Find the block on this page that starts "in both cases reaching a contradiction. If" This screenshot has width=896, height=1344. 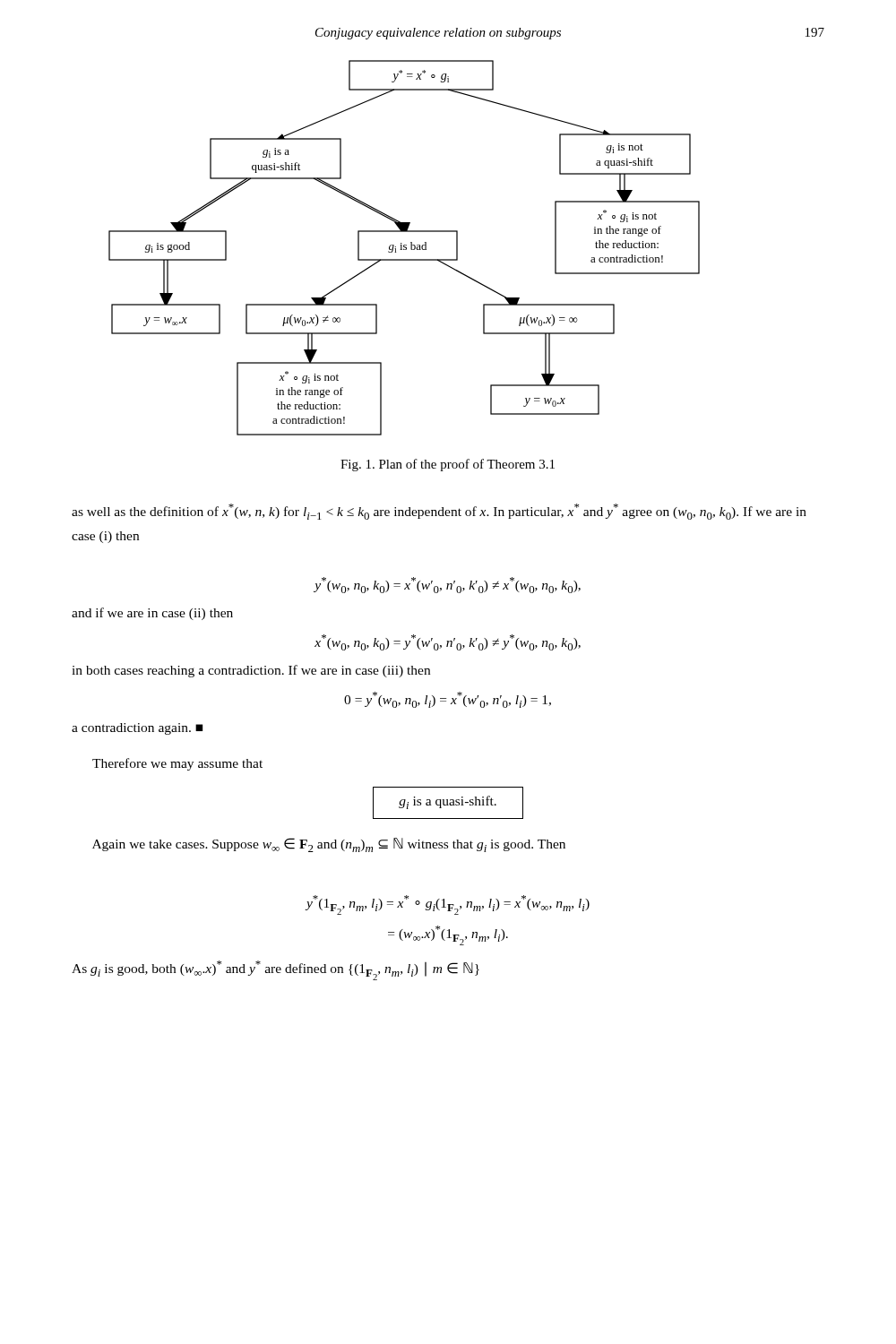click(251, 670)
